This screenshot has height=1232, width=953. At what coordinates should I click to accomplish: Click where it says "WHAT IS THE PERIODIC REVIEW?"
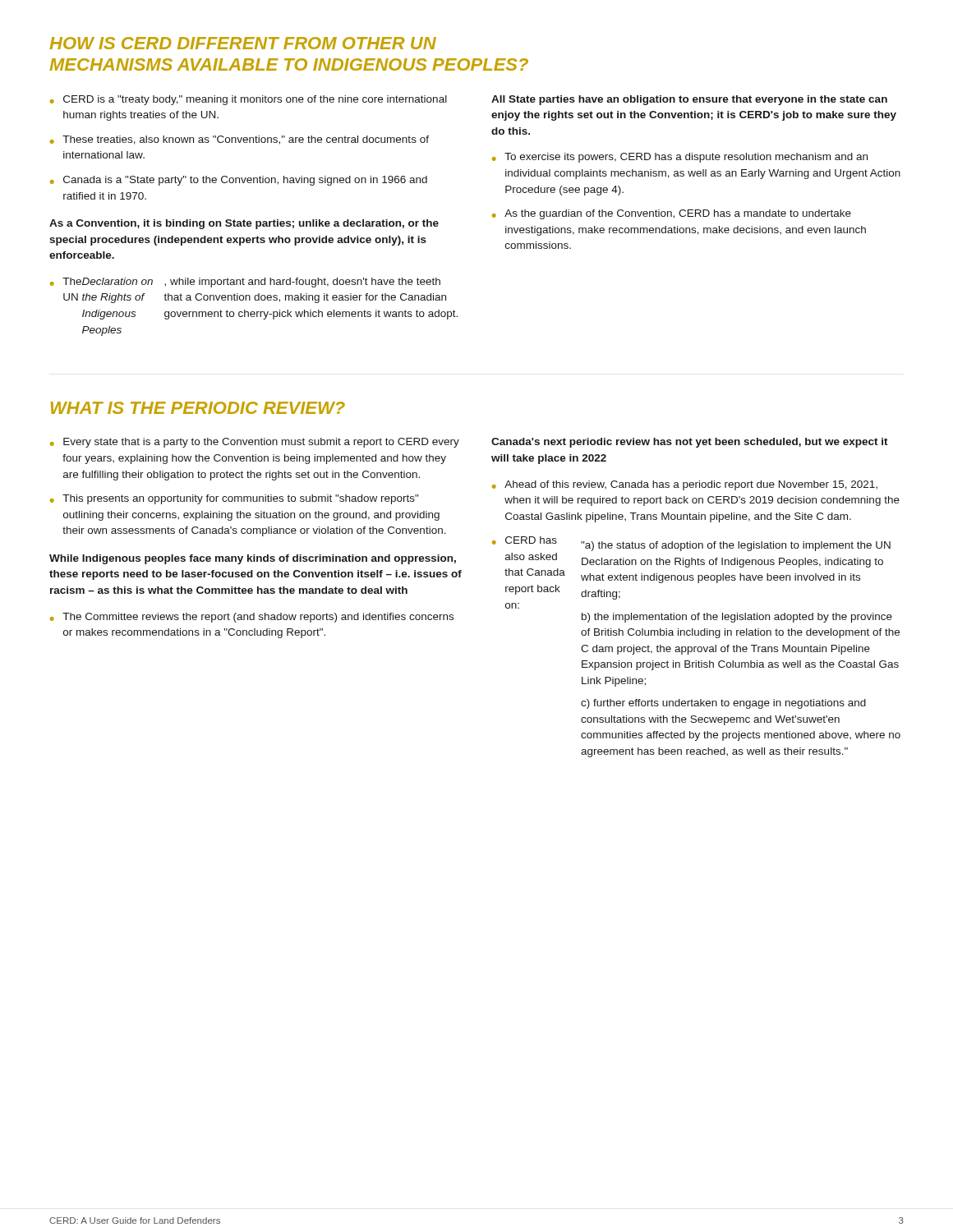pos(197,408)
